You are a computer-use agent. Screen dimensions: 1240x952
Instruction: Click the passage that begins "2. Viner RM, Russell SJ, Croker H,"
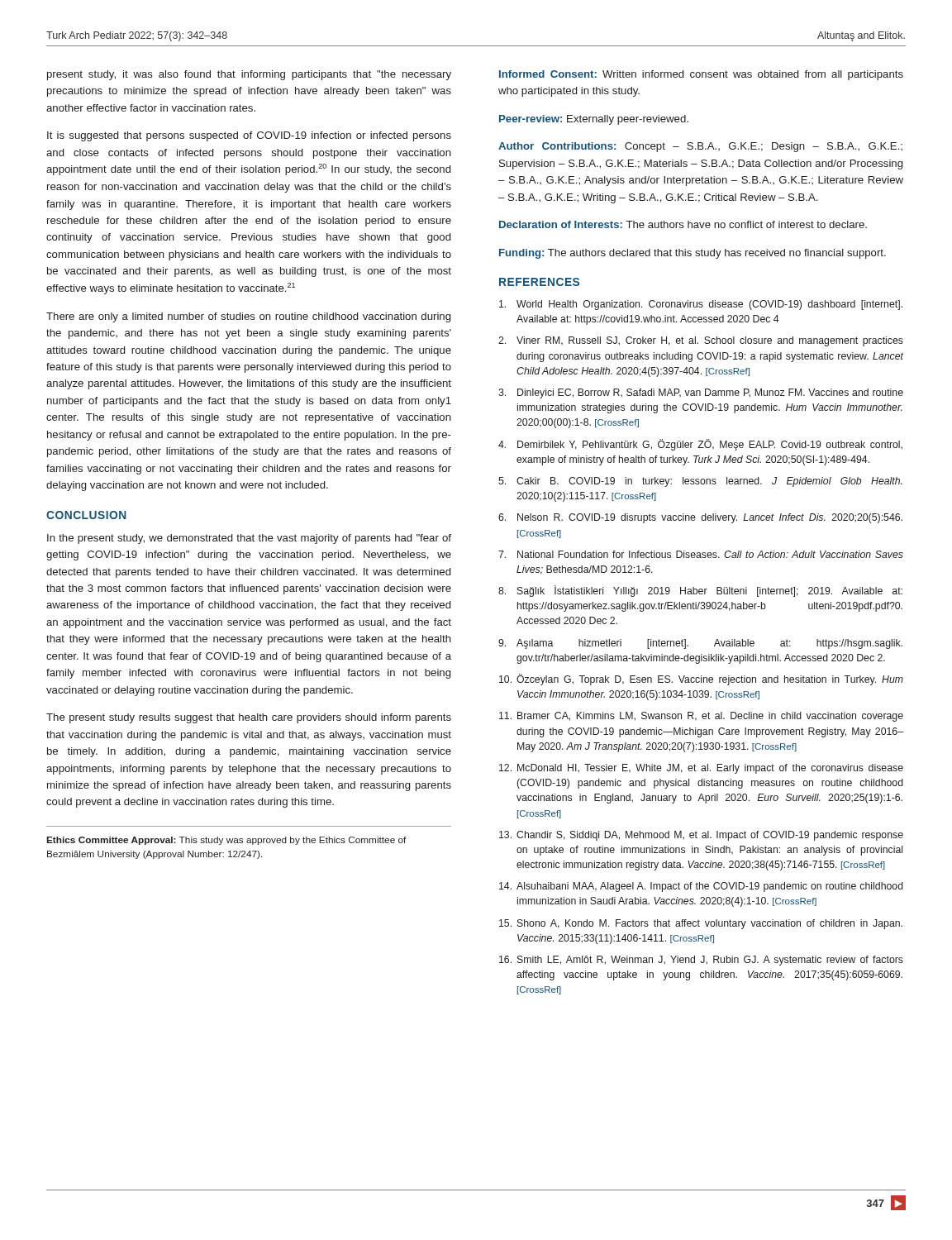click(701, 356)
